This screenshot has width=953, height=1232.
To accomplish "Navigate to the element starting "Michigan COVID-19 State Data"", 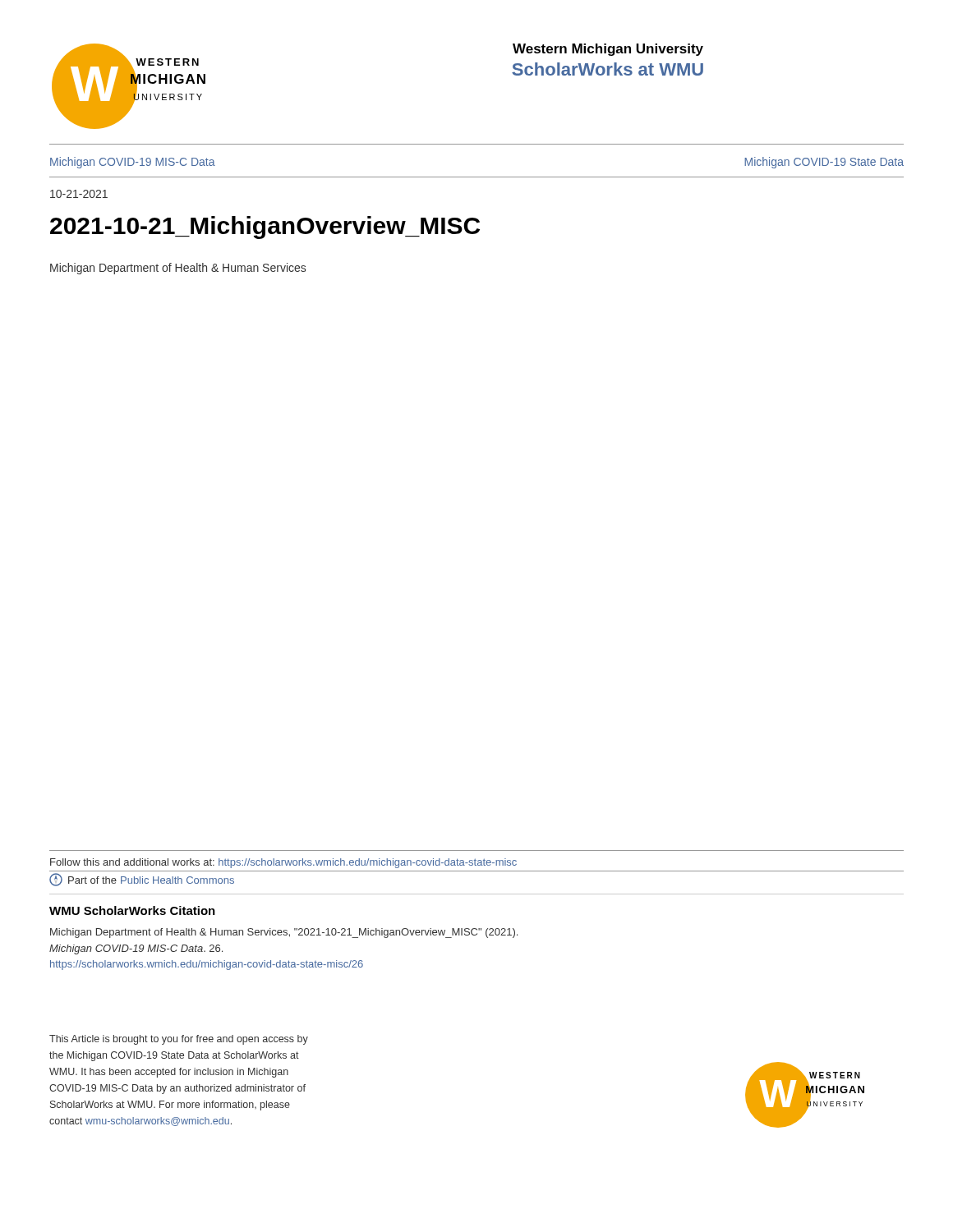I will [x=824, y=162].
